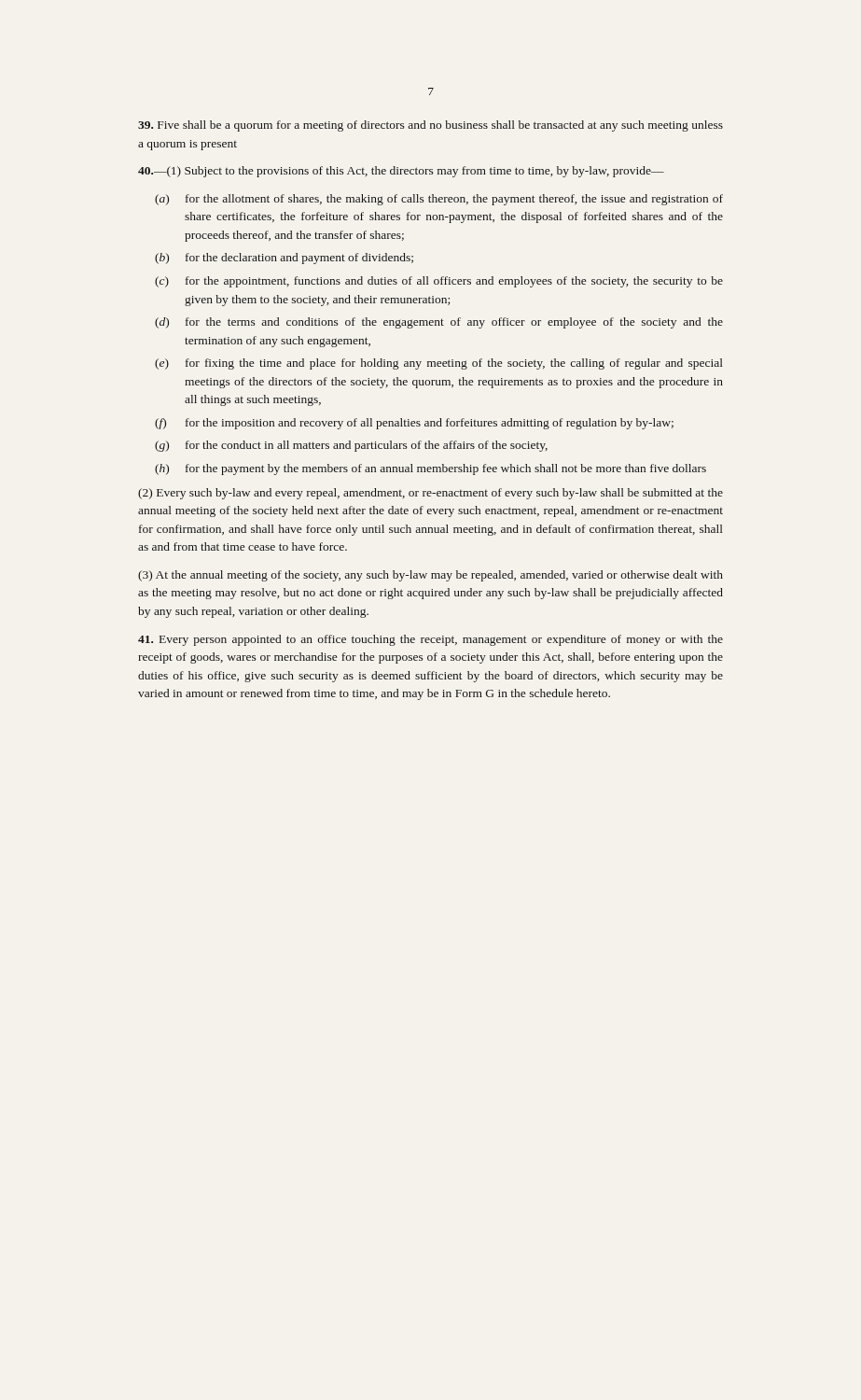861x1400 pixels.
Task: Navigate to the passage starting "—(1) Subject to the provisions of"
Action: point(430,171)
